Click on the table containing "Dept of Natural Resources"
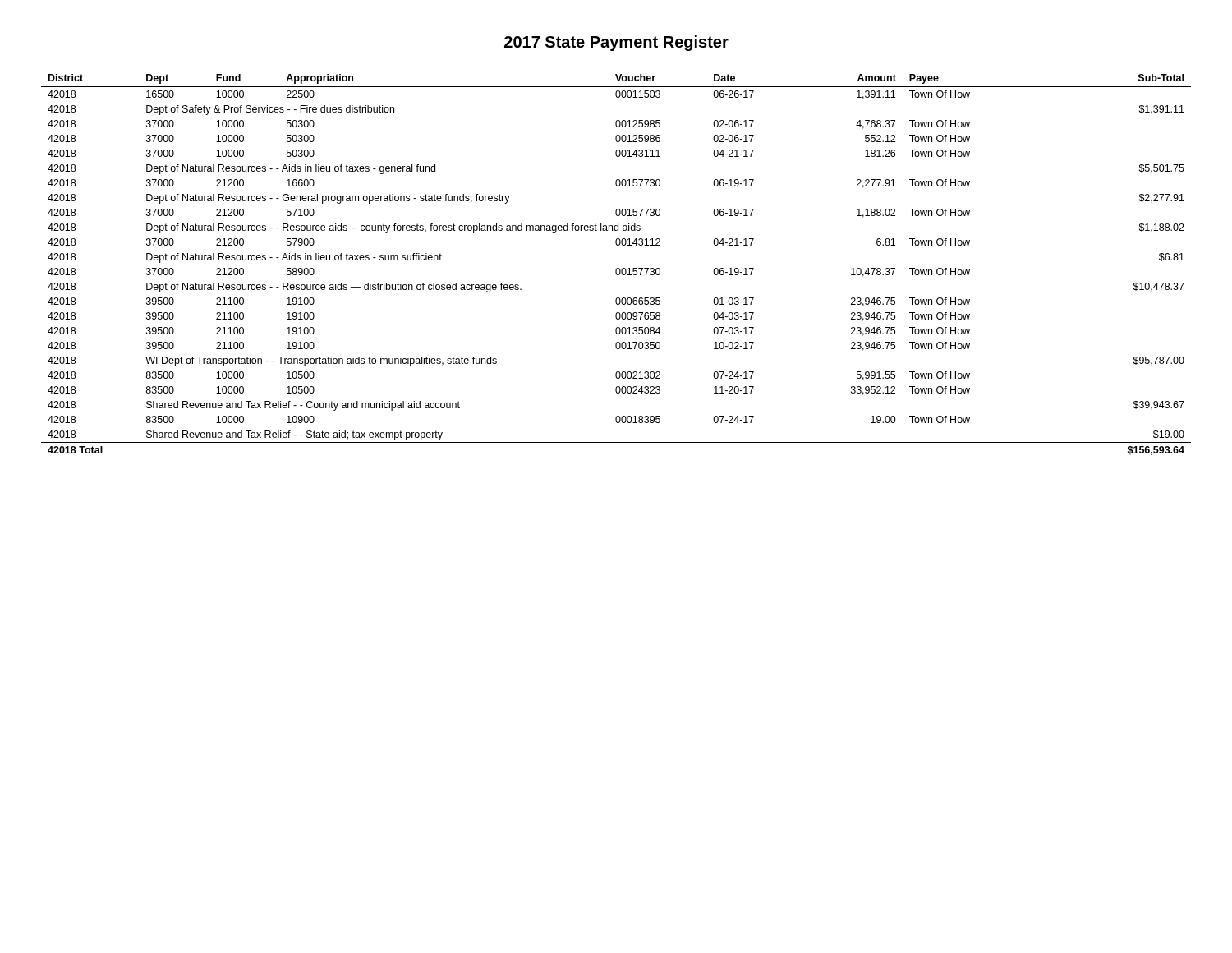 (616, 264)
